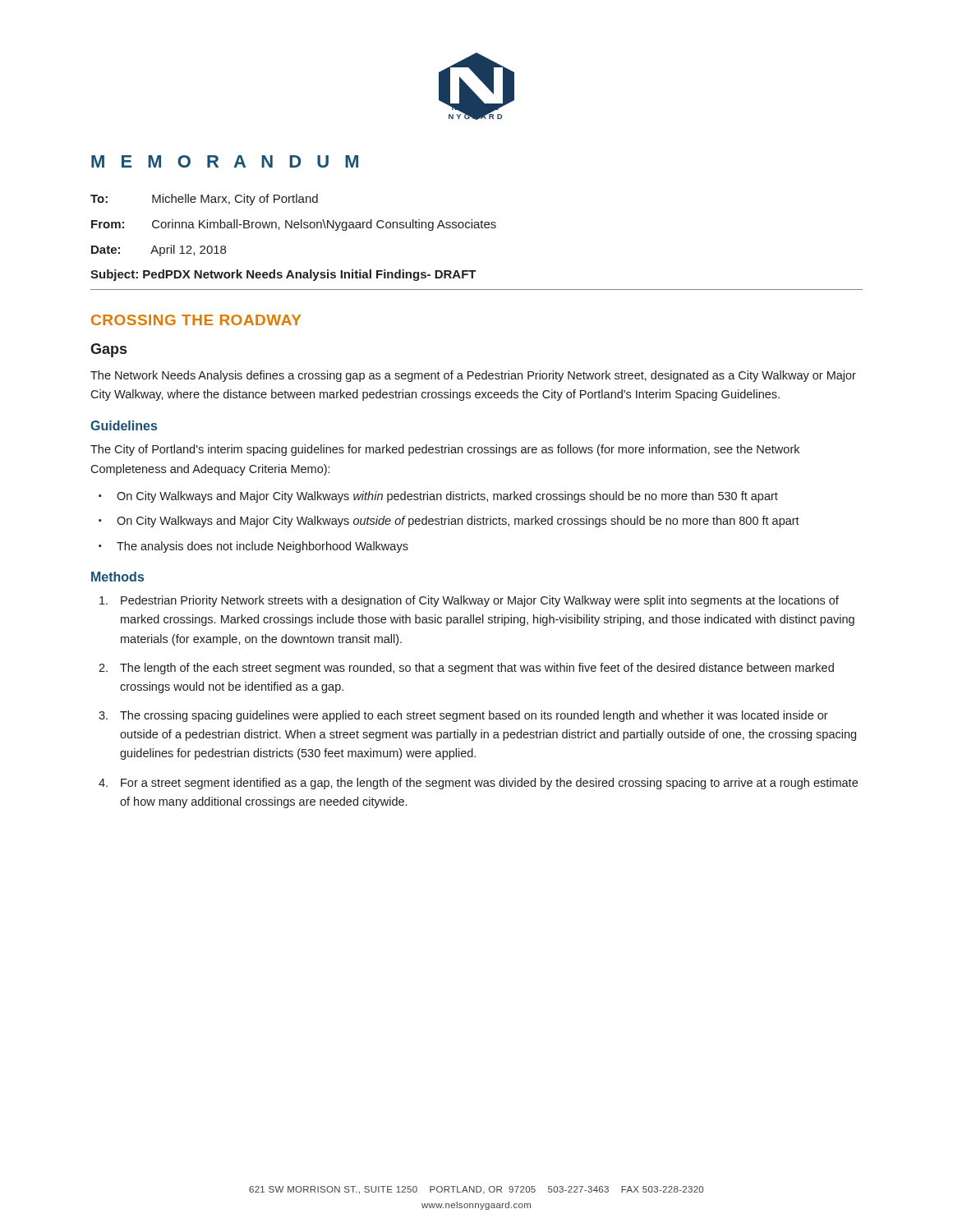Viewport: 953px width, 1232px height.
Task: Find the list item that says "Pedestrian Priority Network streets with a designation of"
Action: [487, 620]
